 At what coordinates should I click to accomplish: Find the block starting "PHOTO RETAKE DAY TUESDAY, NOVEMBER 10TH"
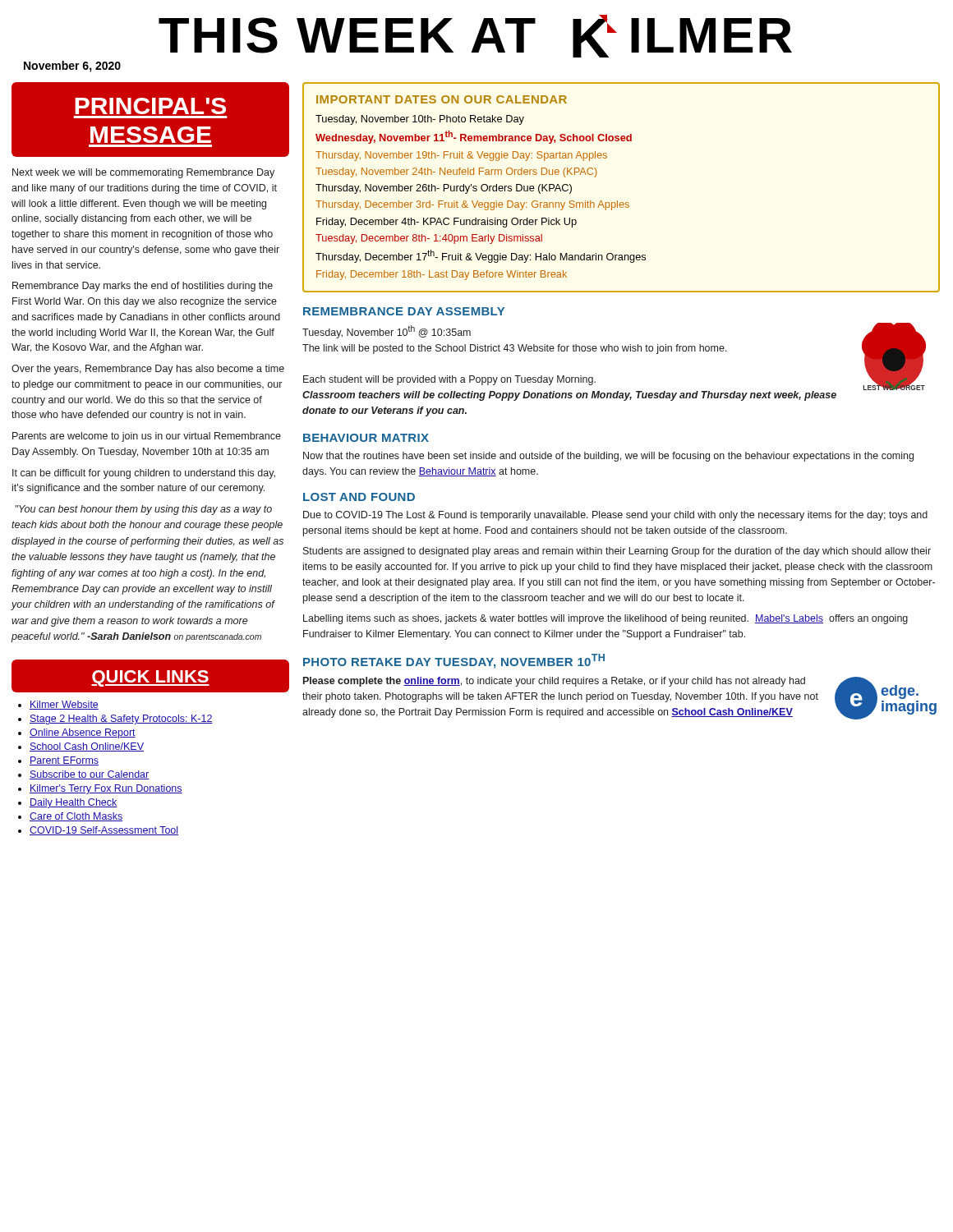pyautogui.click(x=454, y=660)
